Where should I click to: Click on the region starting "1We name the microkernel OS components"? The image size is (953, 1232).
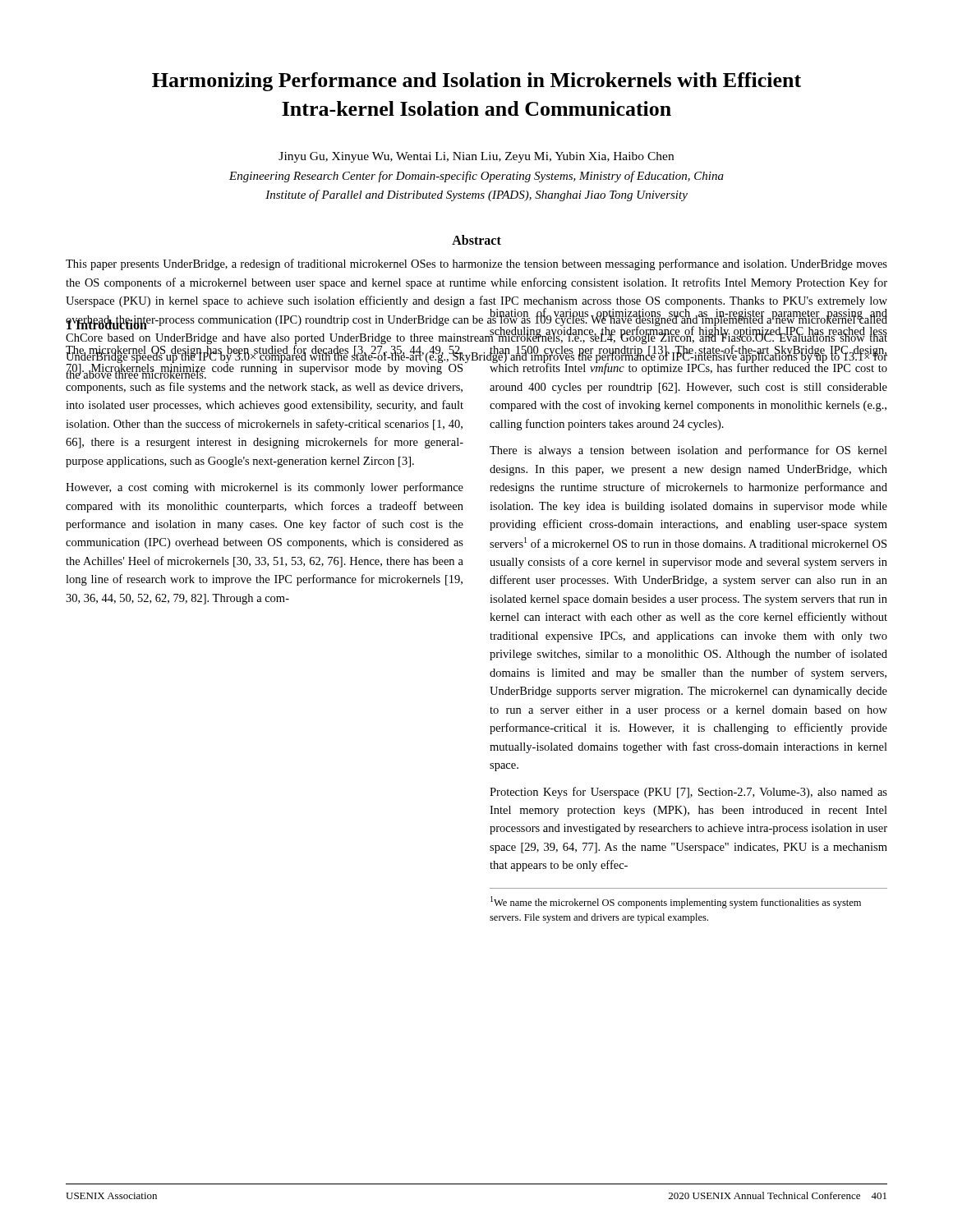pos(676,909)
